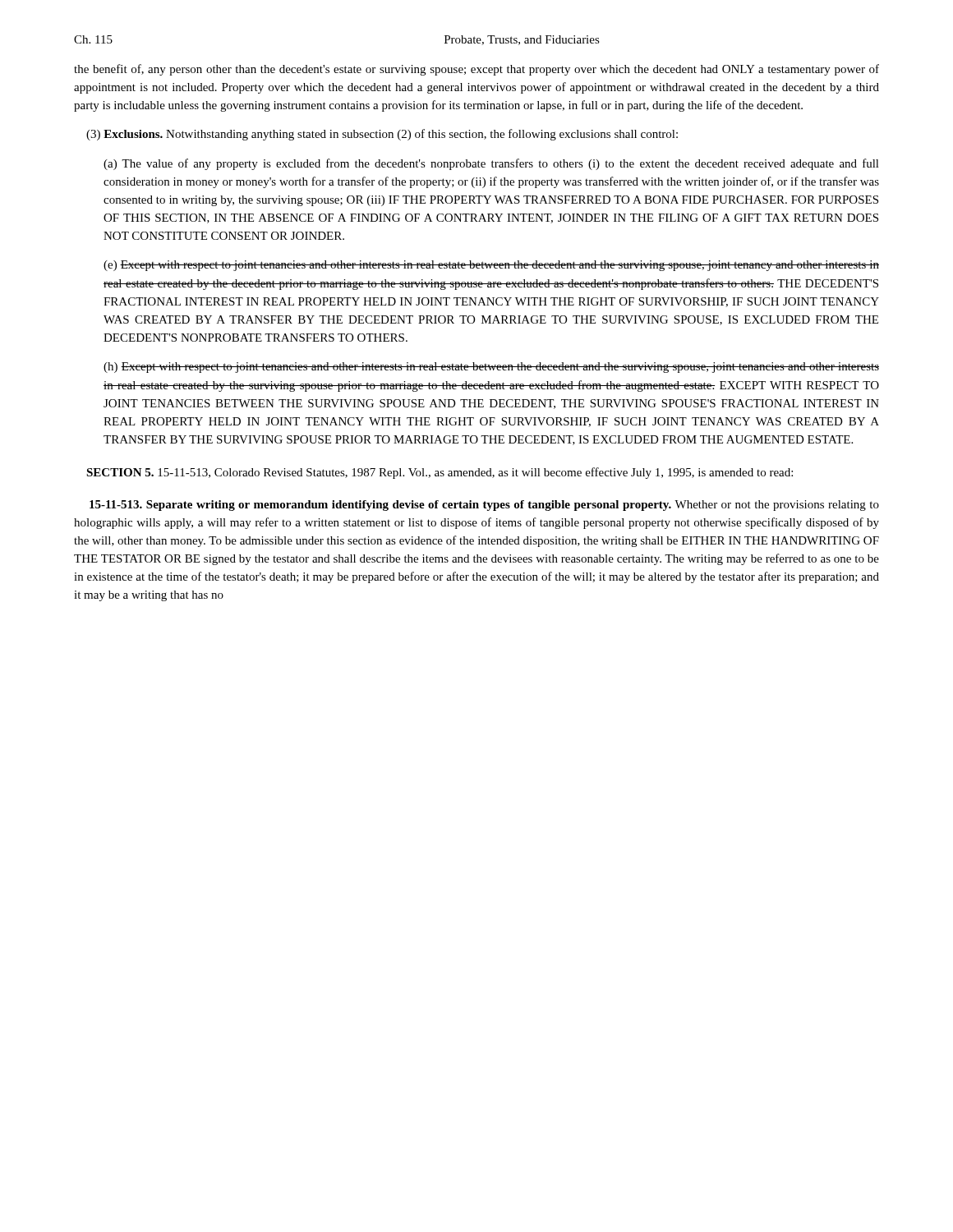This screenshot has height=1232, width=953.
Task: Find the element starting "(h) Except with respect"
Action: tap(491, 403)
